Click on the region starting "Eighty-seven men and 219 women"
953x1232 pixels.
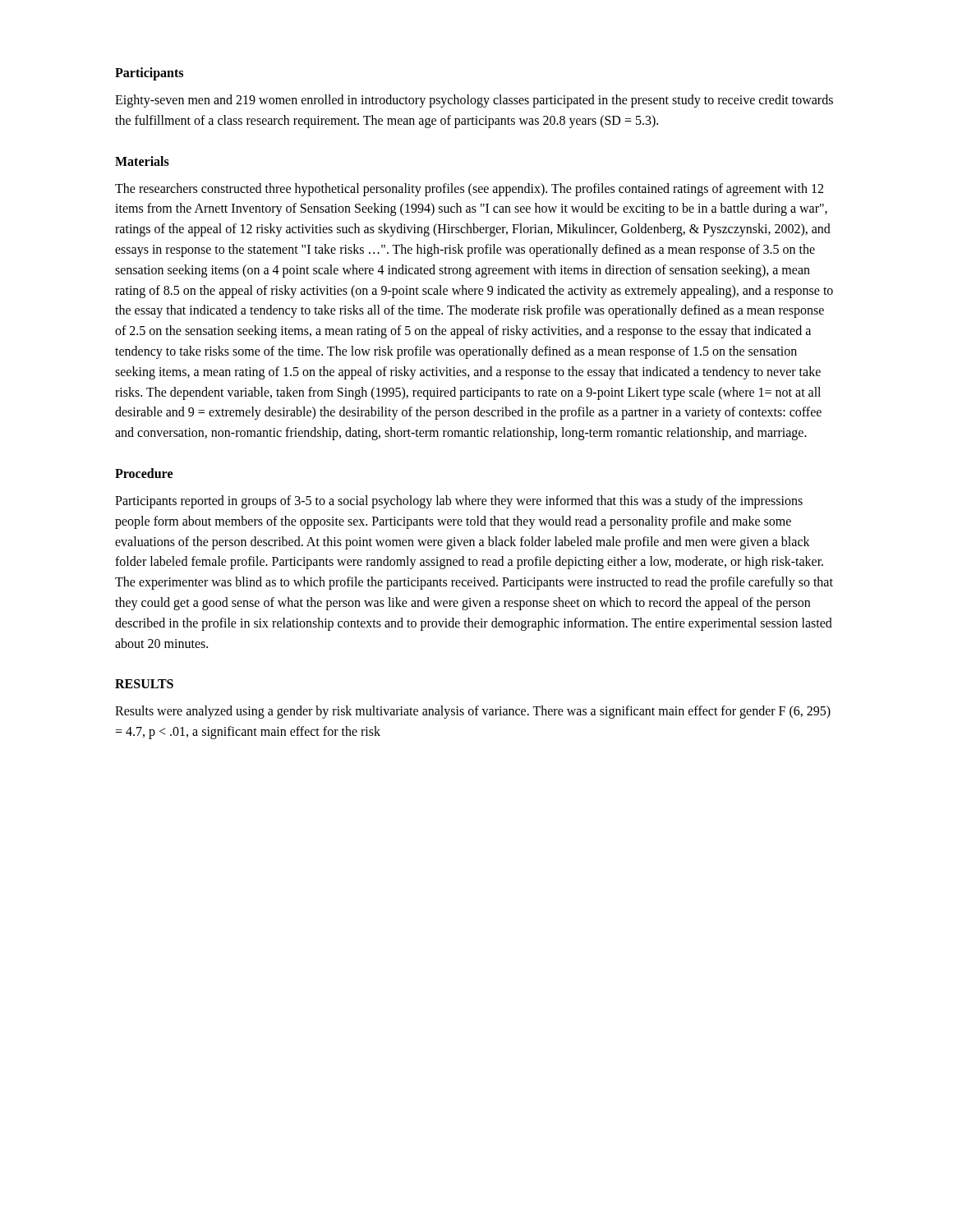point(474,110)
